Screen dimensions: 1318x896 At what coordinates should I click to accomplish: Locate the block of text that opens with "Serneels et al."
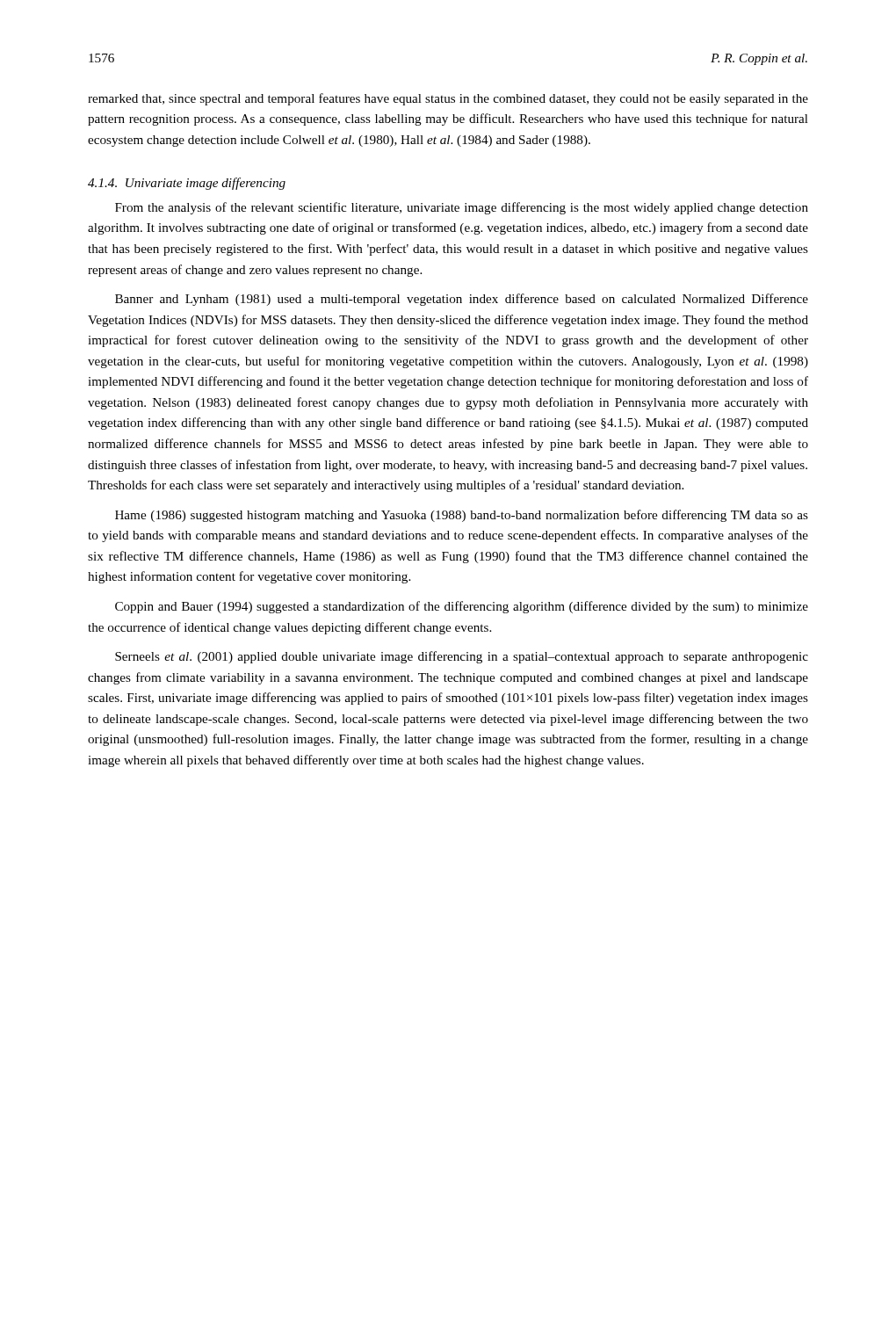coord(448,708)
